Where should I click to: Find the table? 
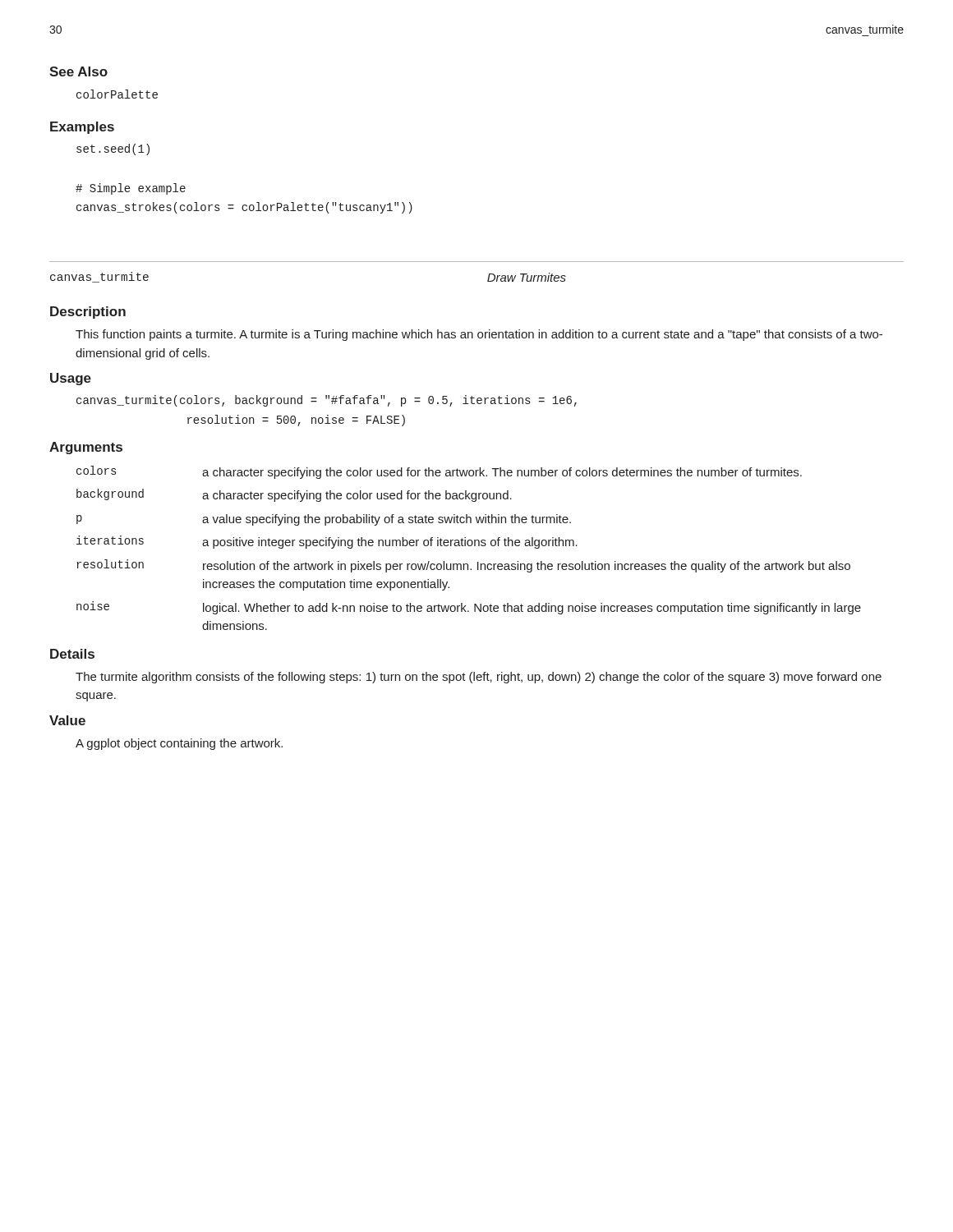pyautogui.click(x=476, y=549)
